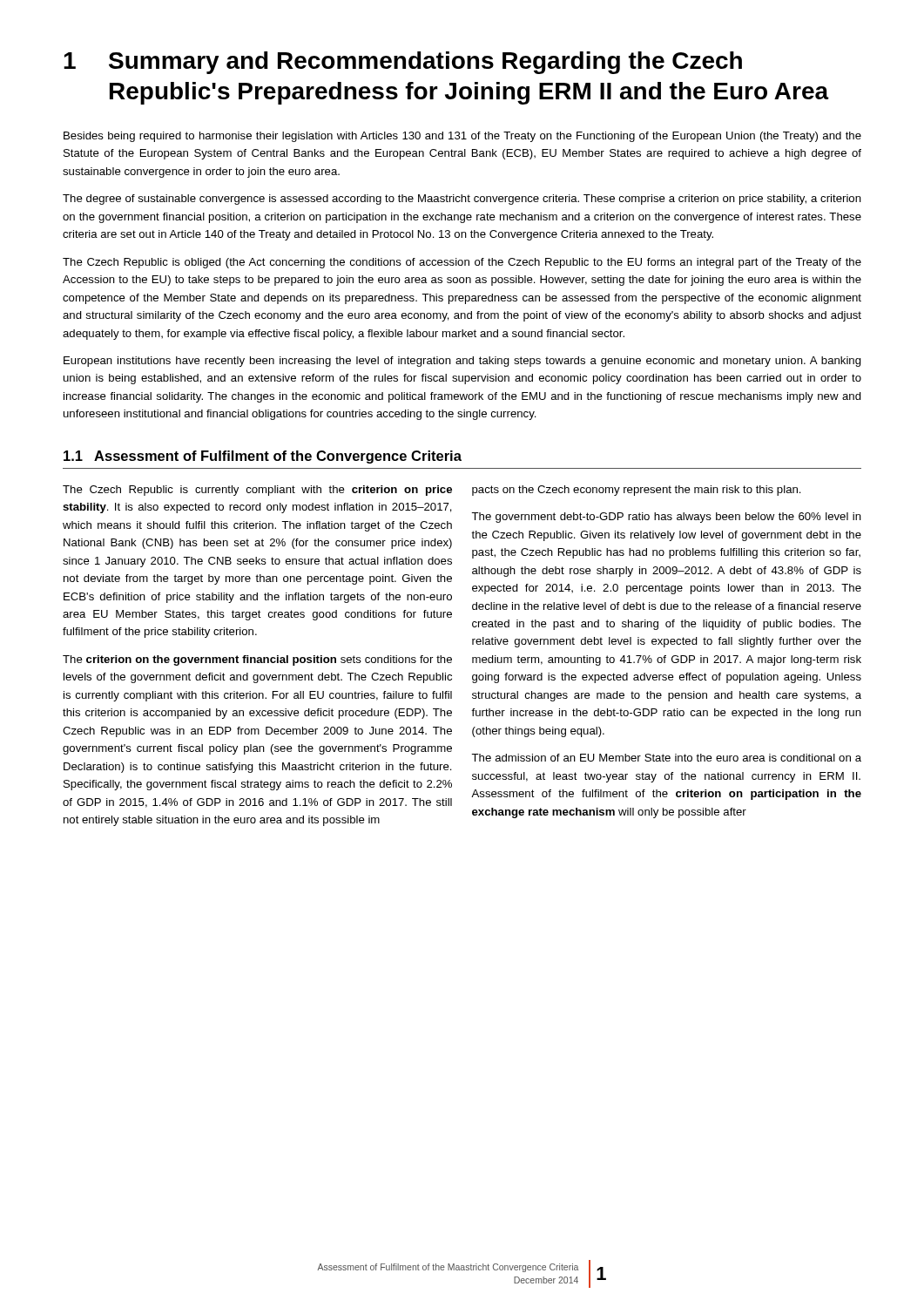The height and width of the screenshot is (1307, 924).
Task: Point to the block beginning "The Czech Republic is currently compliant"
Action: pos(258,560)
